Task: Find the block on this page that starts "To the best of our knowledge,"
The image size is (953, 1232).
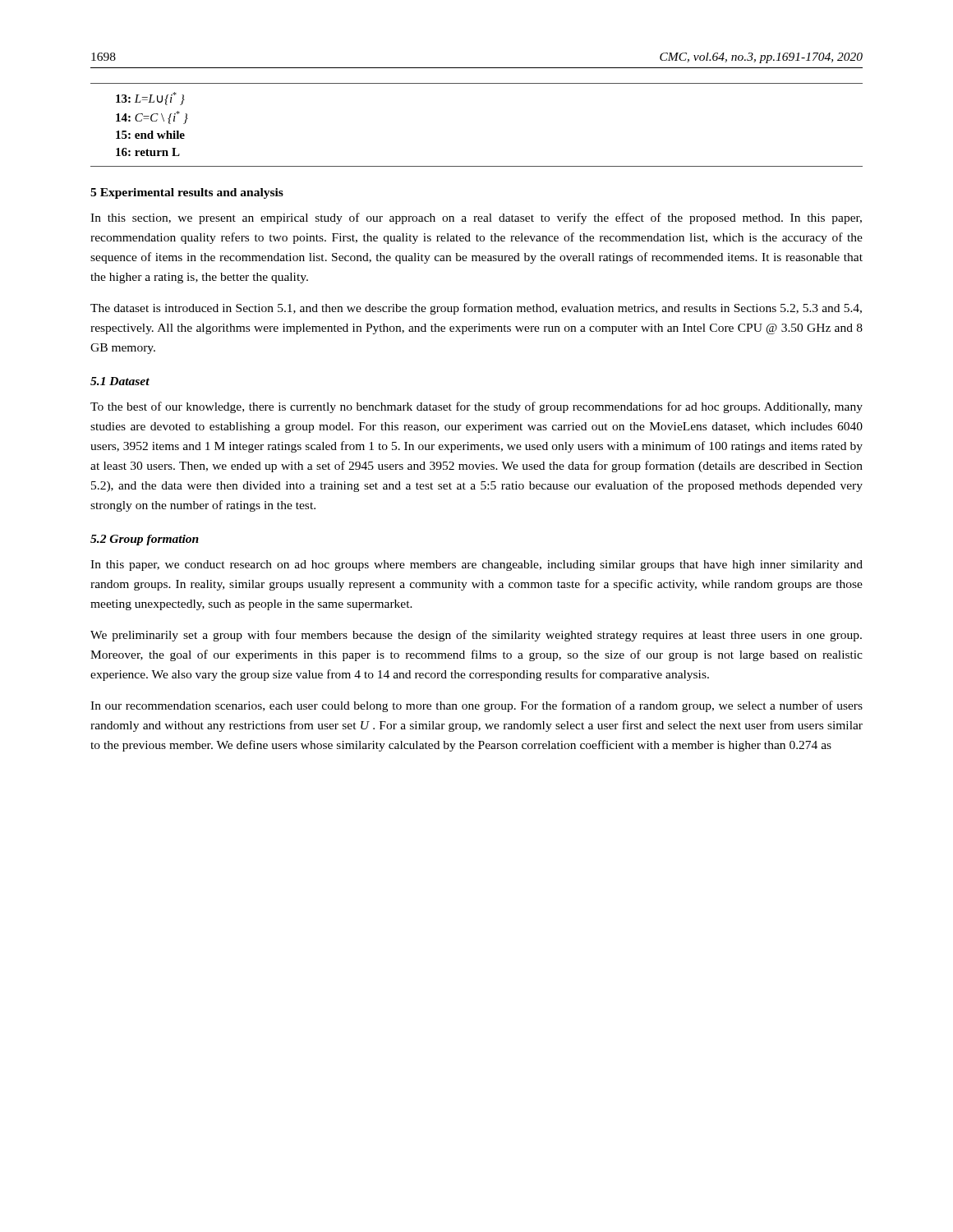Action: (x=476, y=456)
